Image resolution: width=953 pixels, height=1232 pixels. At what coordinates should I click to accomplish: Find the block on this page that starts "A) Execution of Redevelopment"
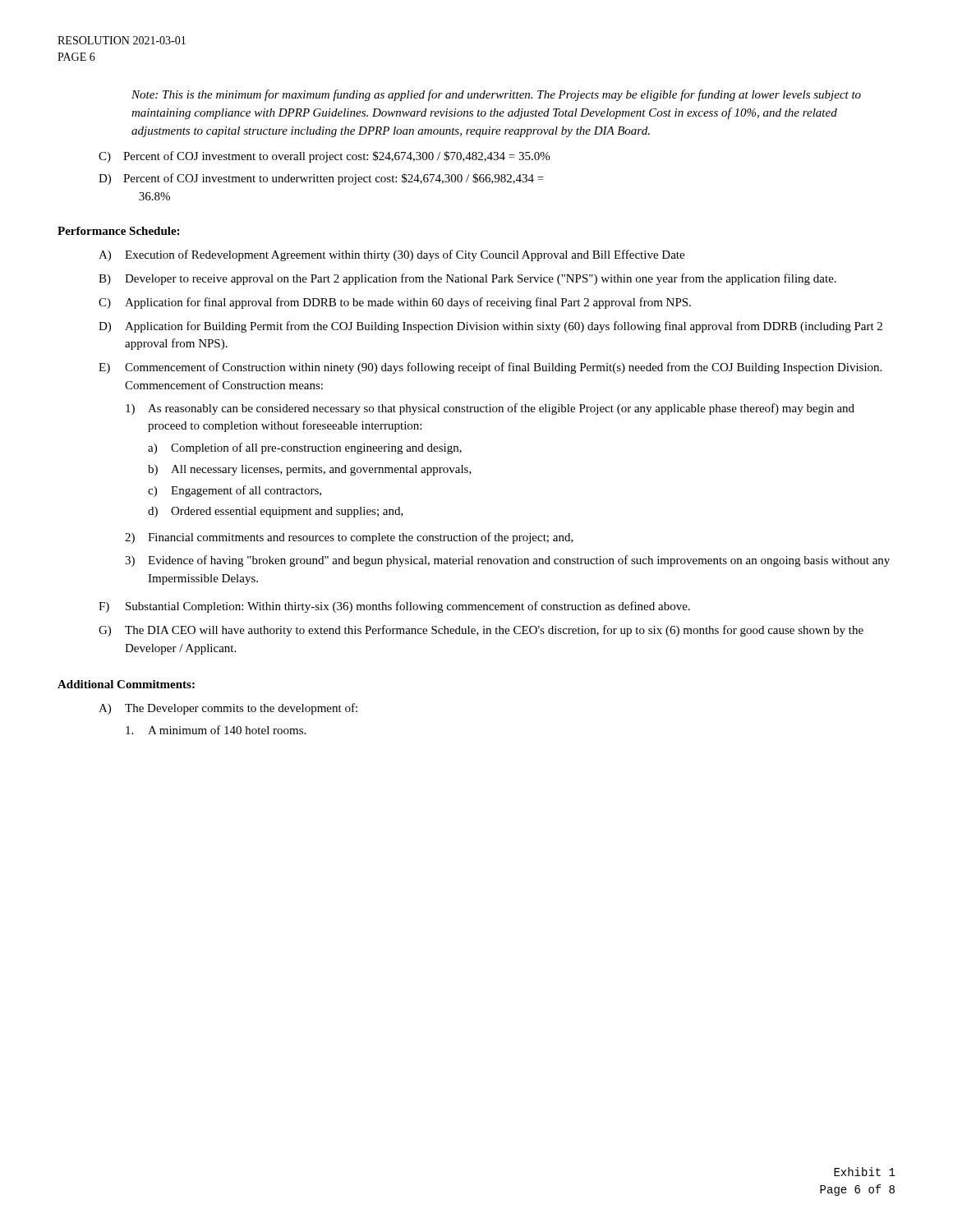tap(497, 256)
